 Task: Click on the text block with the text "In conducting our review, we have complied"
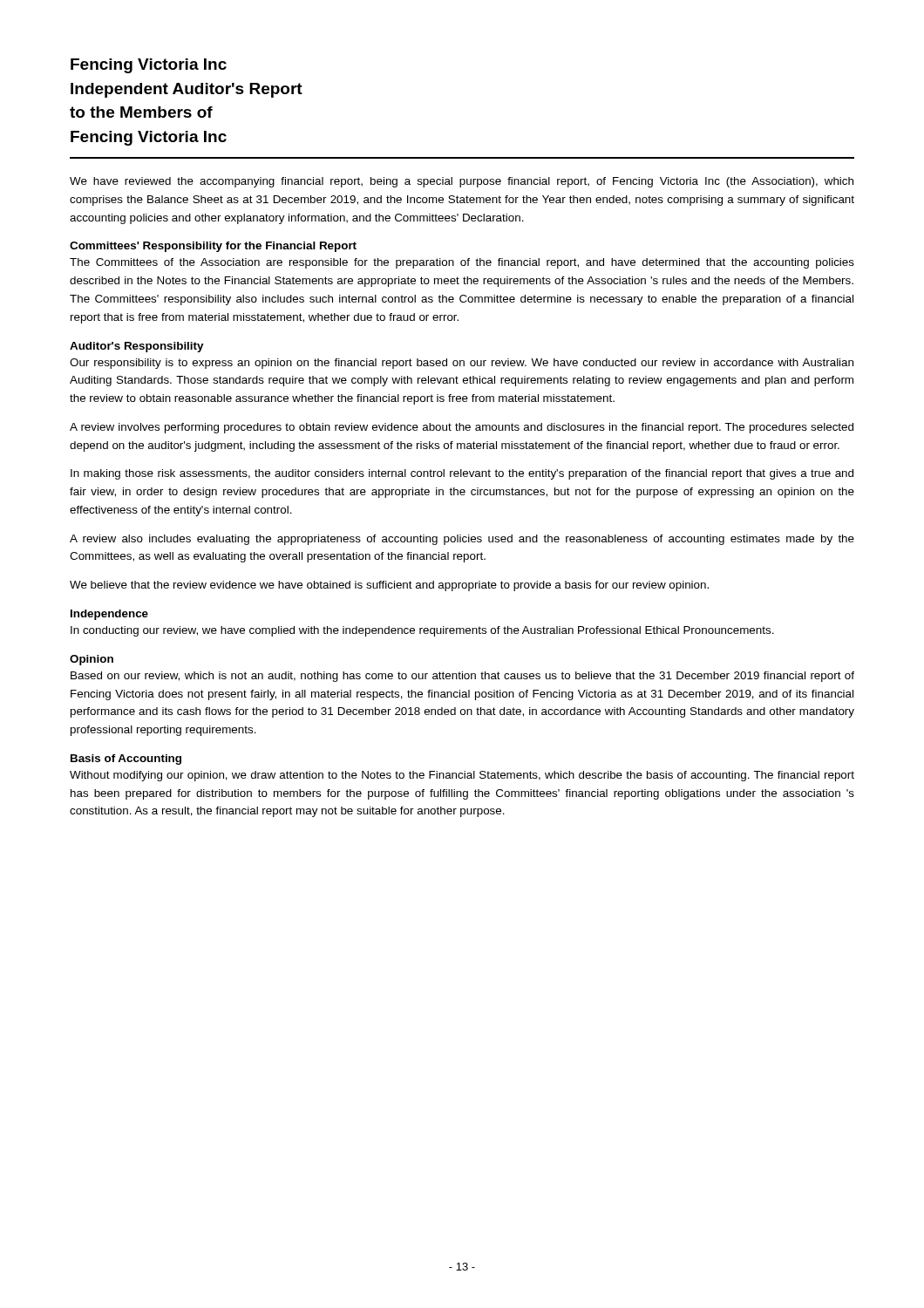coord(422,630)
